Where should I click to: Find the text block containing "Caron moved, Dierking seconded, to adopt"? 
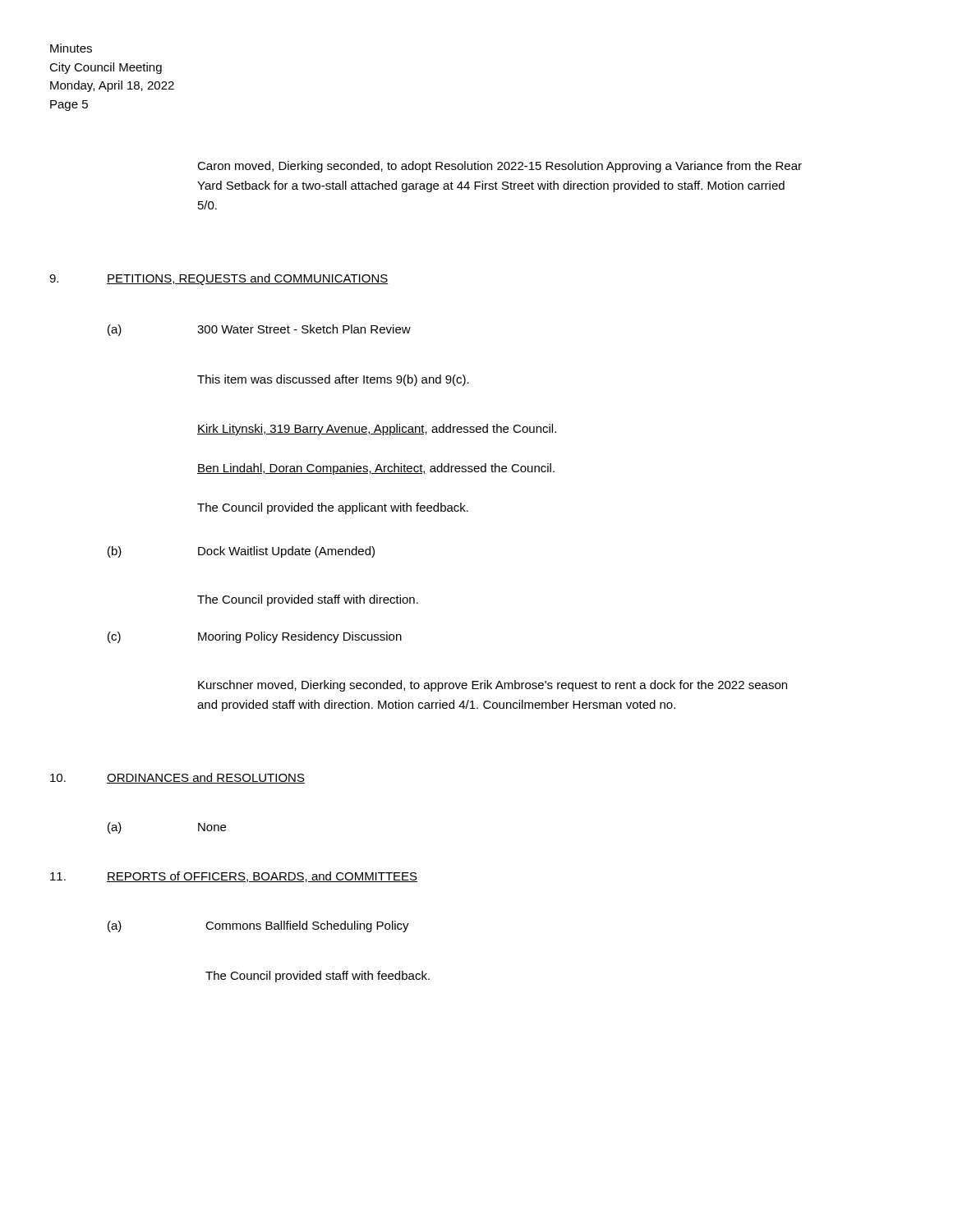[x=500, y=185]
